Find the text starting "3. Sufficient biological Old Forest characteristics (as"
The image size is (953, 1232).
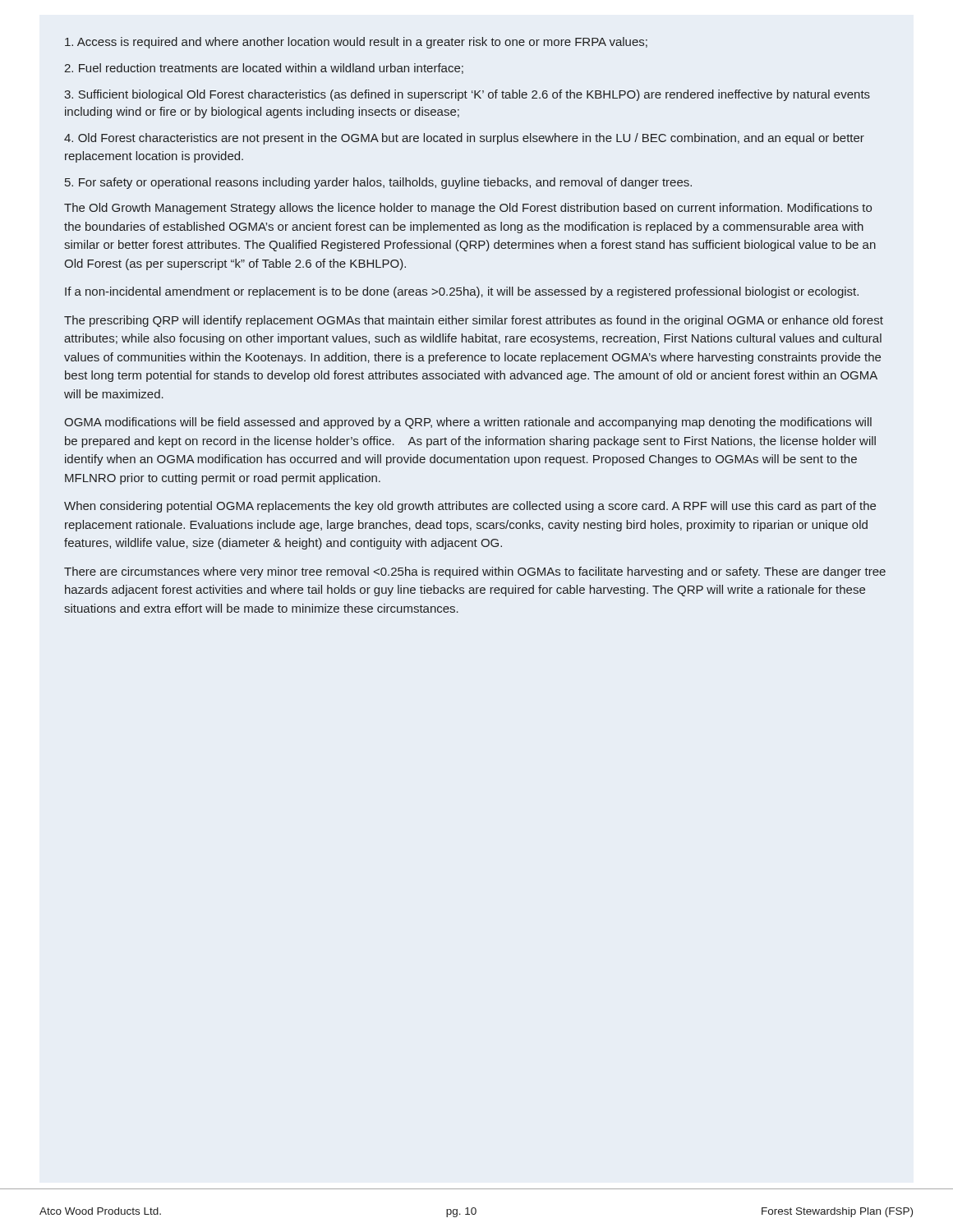(x=467, y=103)
